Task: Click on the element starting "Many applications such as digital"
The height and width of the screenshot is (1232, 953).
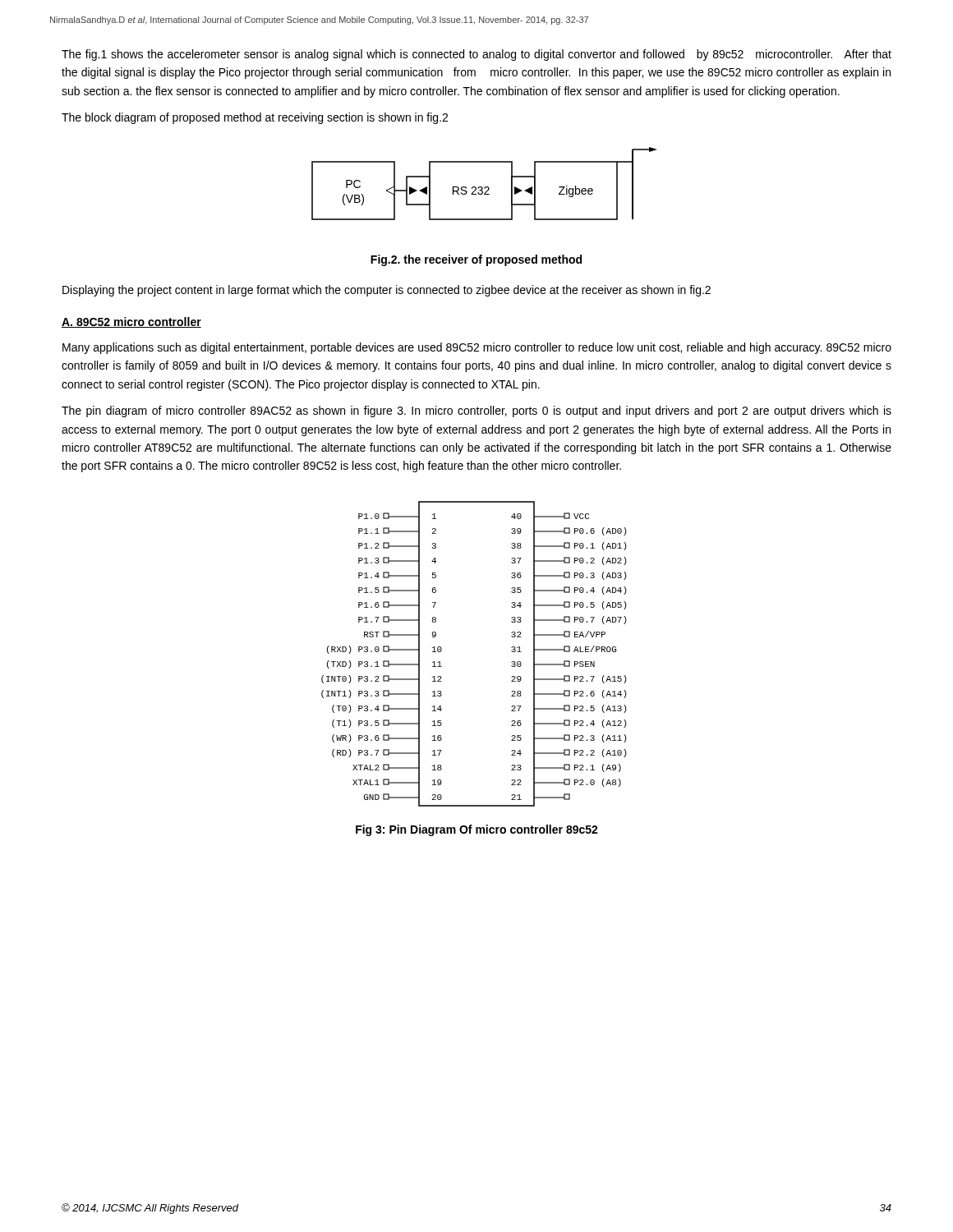Action: 476,366
